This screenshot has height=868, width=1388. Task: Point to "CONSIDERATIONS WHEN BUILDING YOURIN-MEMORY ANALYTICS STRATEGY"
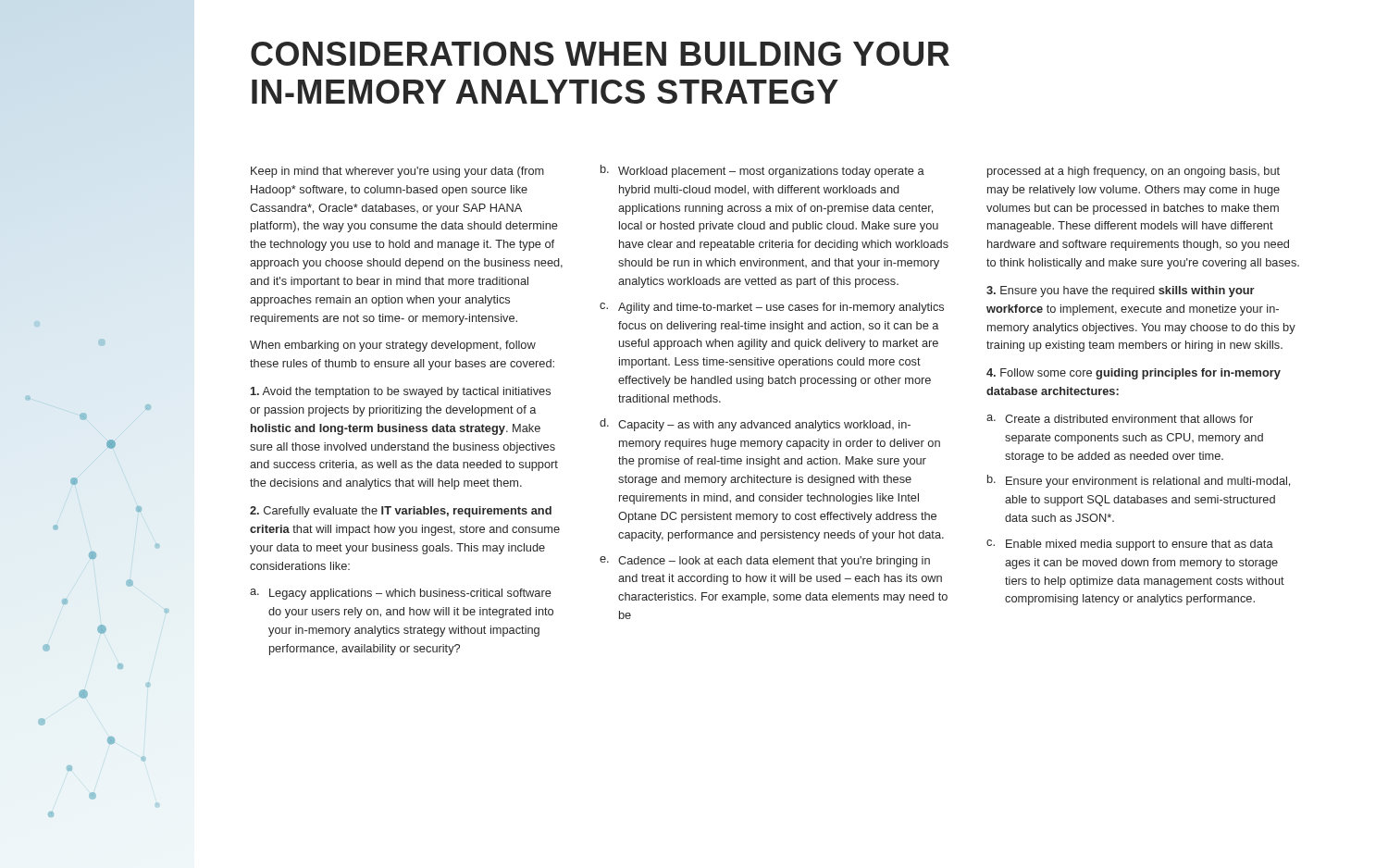(x=629, y=73)
